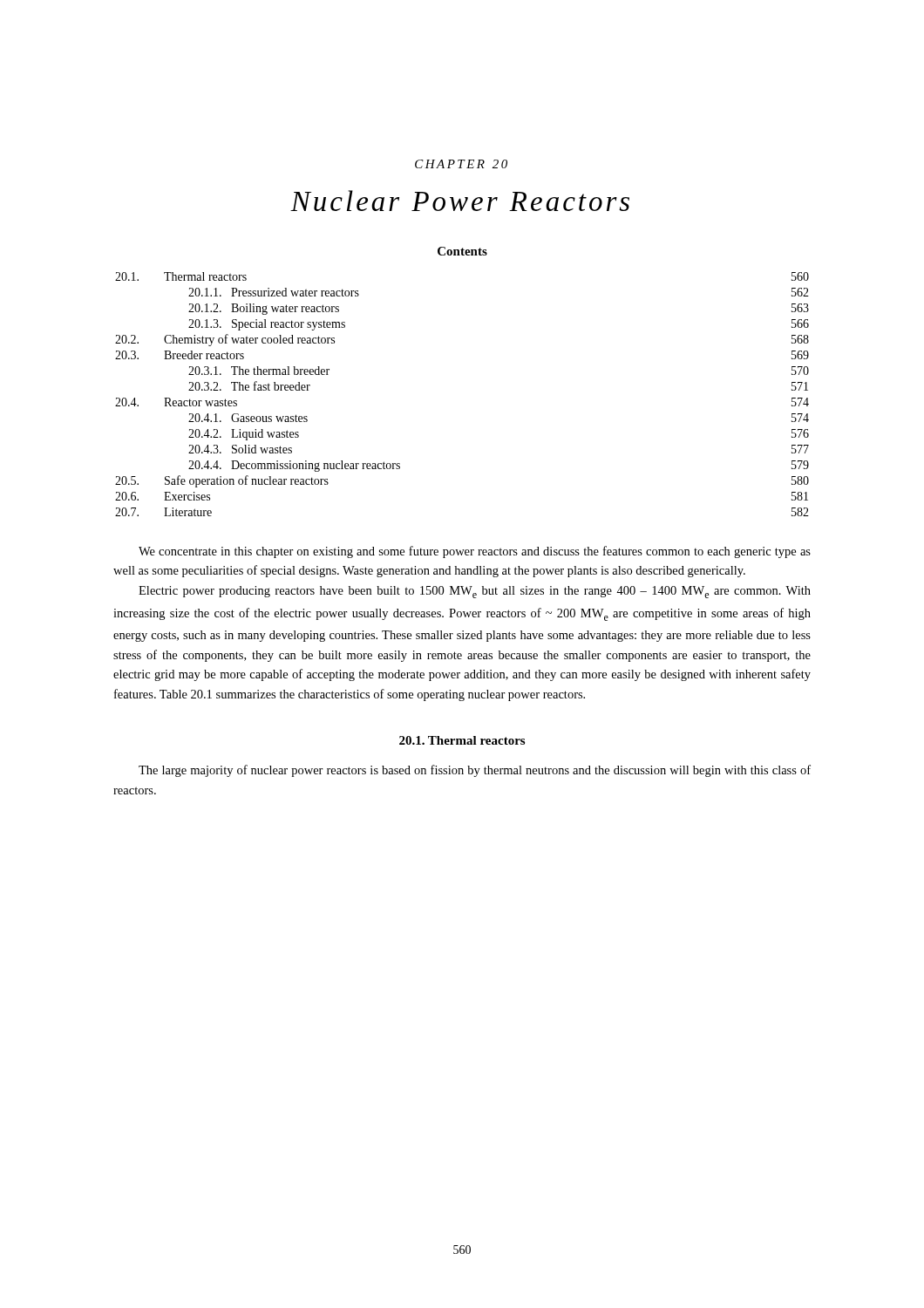The width and height of the screenshot is (924, 1308).
Task: Find the section header that reads "20.1. Thermal reactors"
Action: [462, 740]
